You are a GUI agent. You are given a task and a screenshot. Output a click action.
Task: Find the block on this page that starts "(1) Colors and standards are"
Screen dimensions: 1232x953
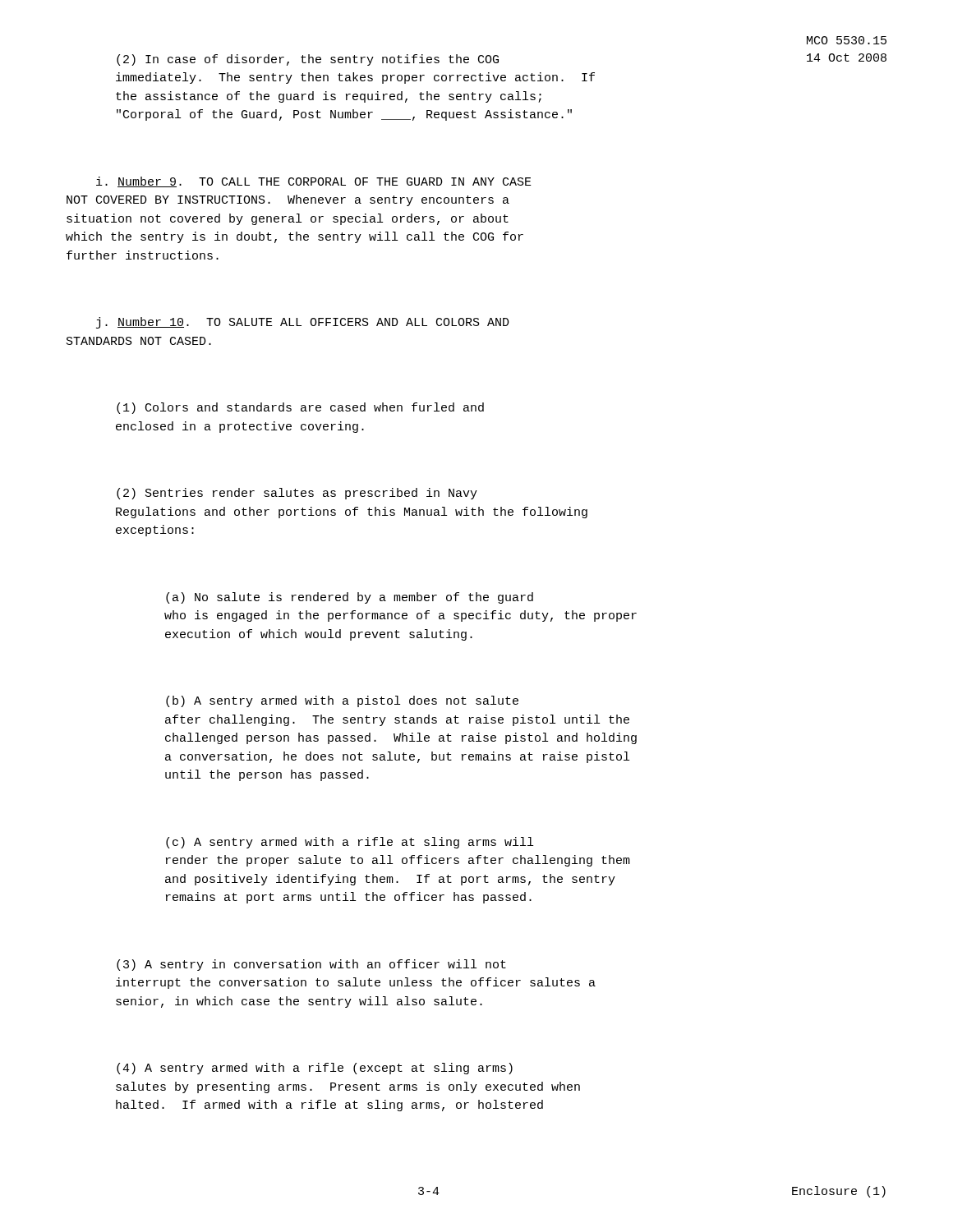click(300, 427)
